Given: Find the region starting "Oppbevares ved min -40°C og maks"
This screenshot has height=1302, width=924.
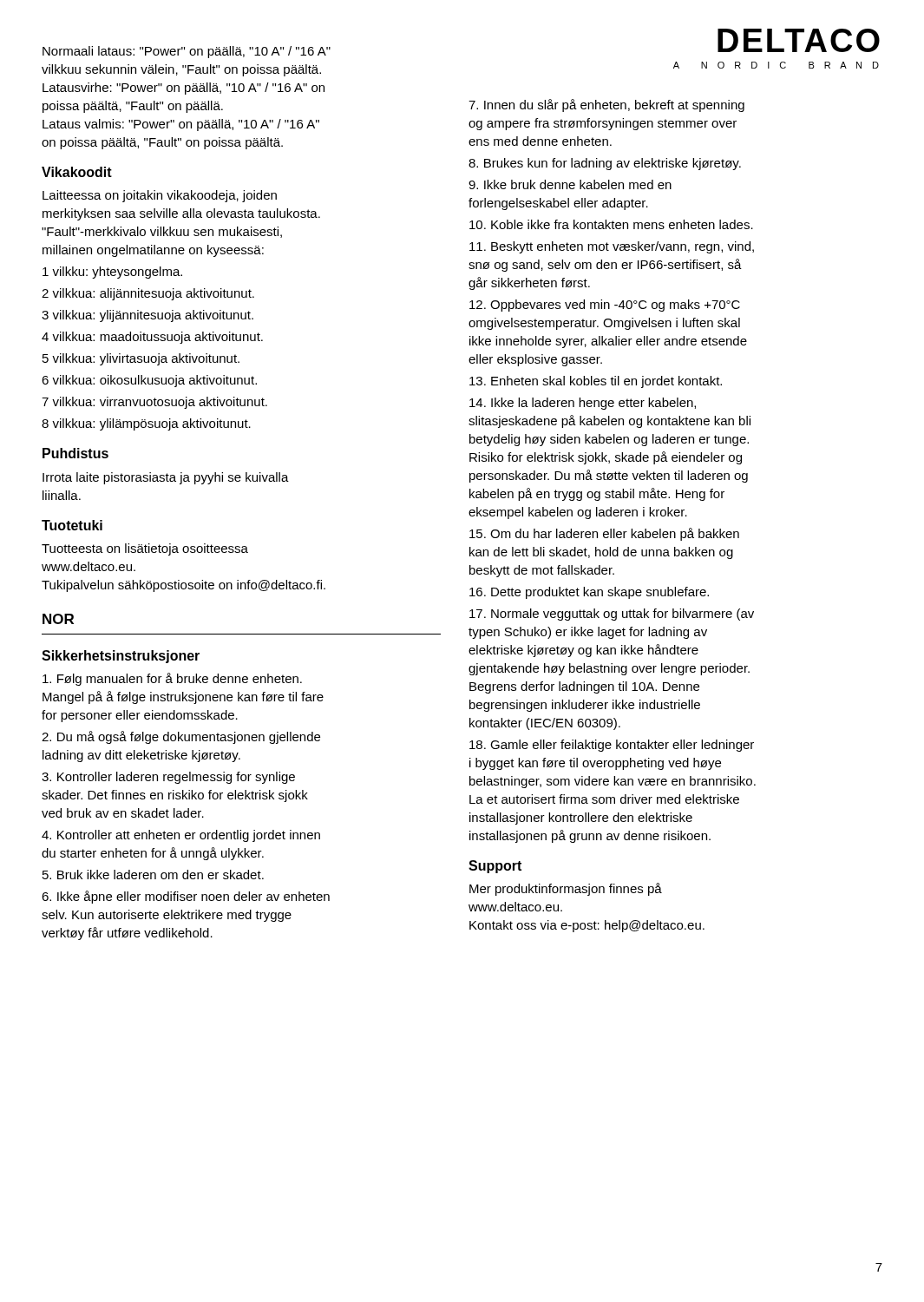Looking at the screenshot, I should (677, 332).
